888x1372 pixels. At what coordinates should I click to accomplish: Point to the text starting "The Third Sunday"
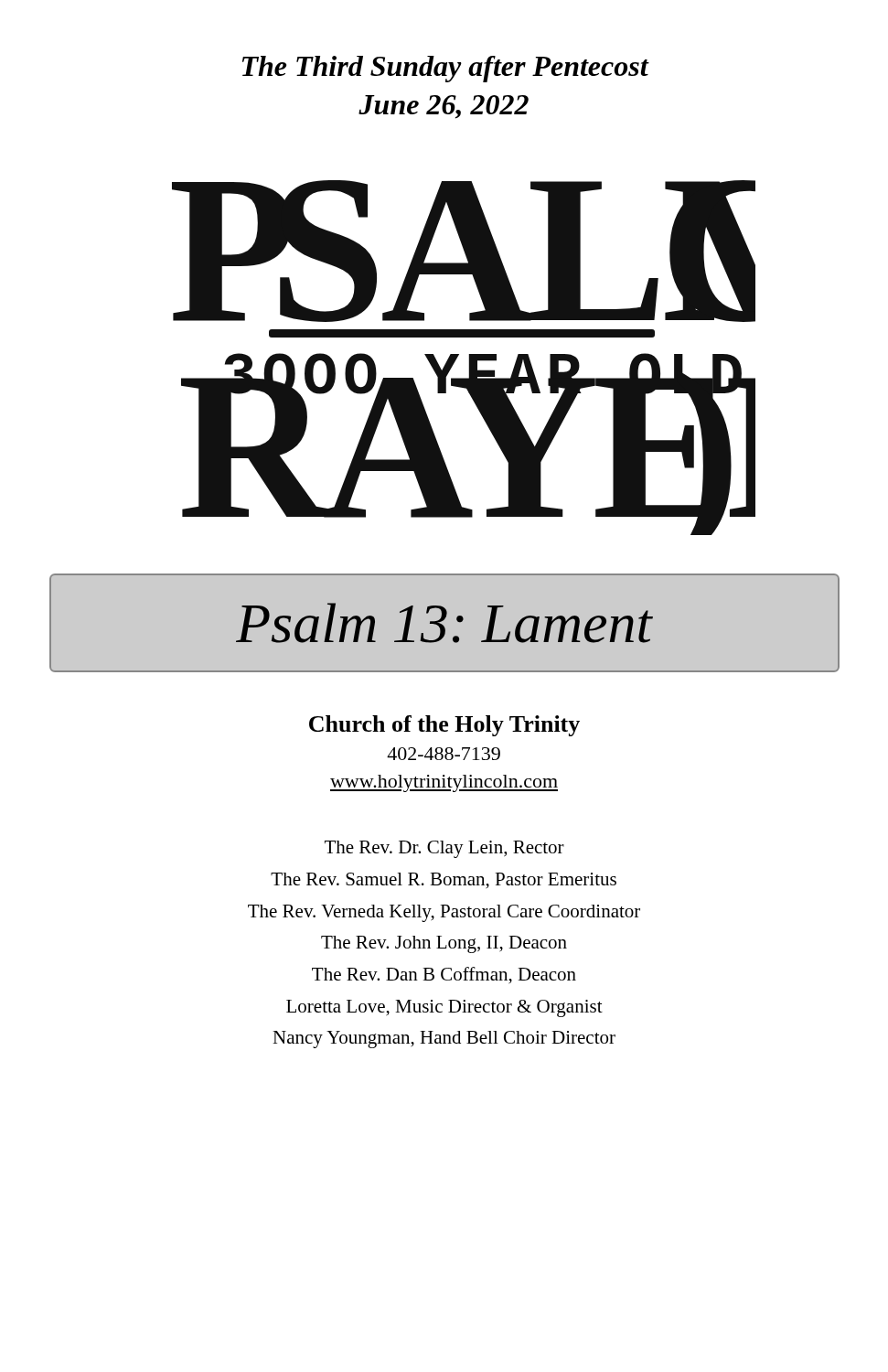tap(444, 86)
